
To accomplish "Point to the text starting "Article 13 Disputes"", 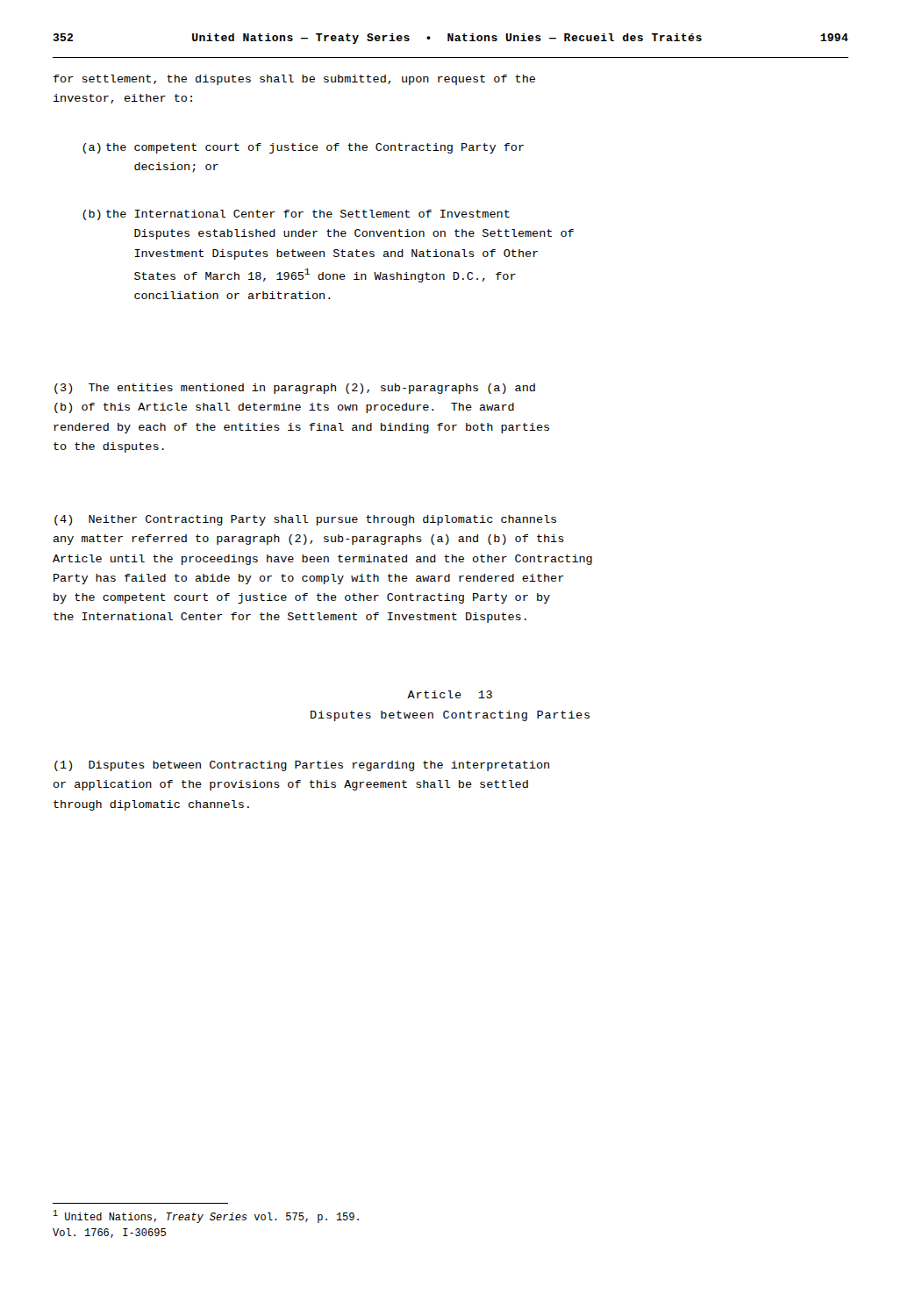I will click(x=450, y=705).
